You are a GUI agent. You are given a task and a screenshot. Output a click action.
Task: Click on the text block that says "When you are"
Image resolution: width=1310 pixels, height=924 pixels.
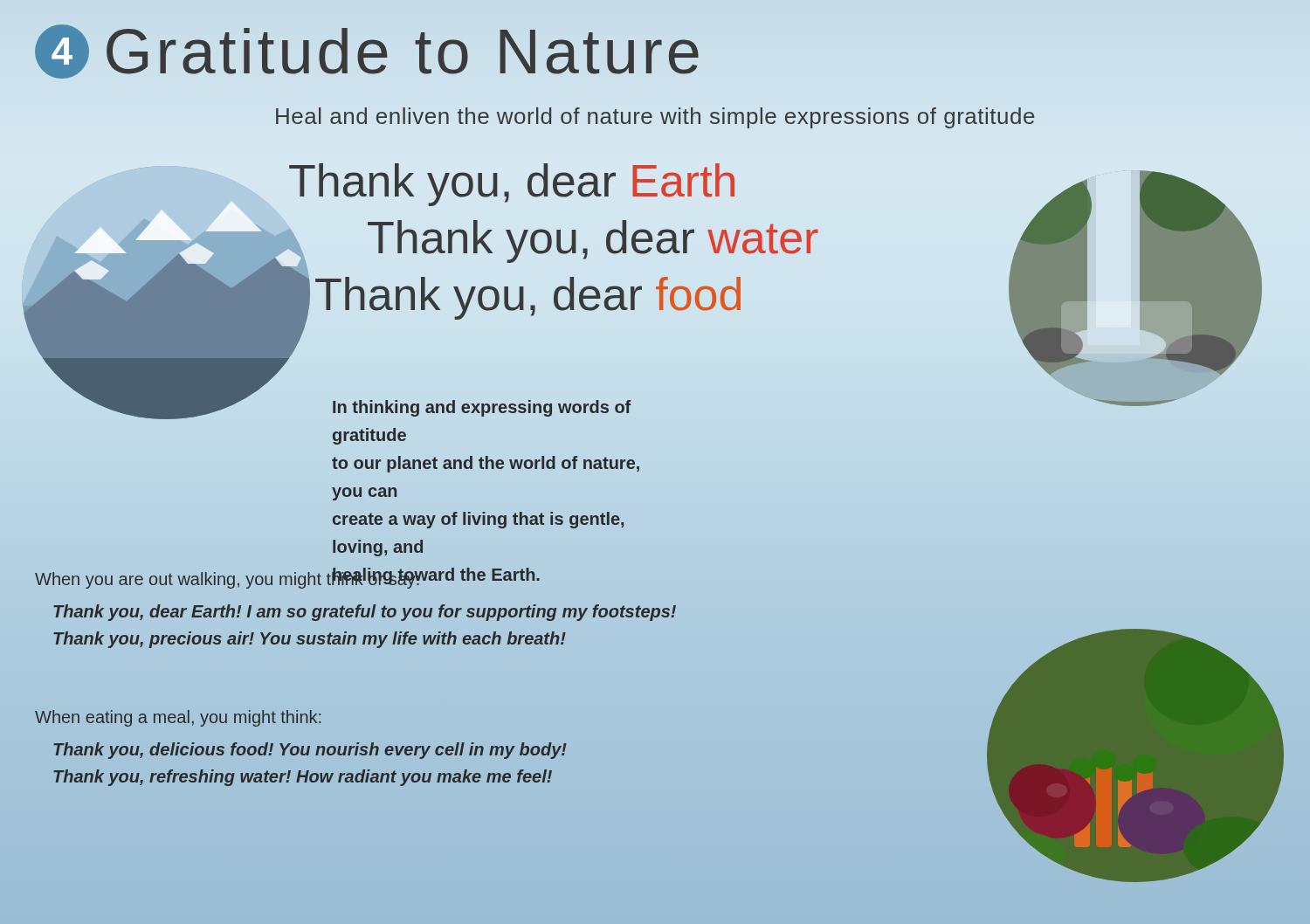click(x=228, y=579)
